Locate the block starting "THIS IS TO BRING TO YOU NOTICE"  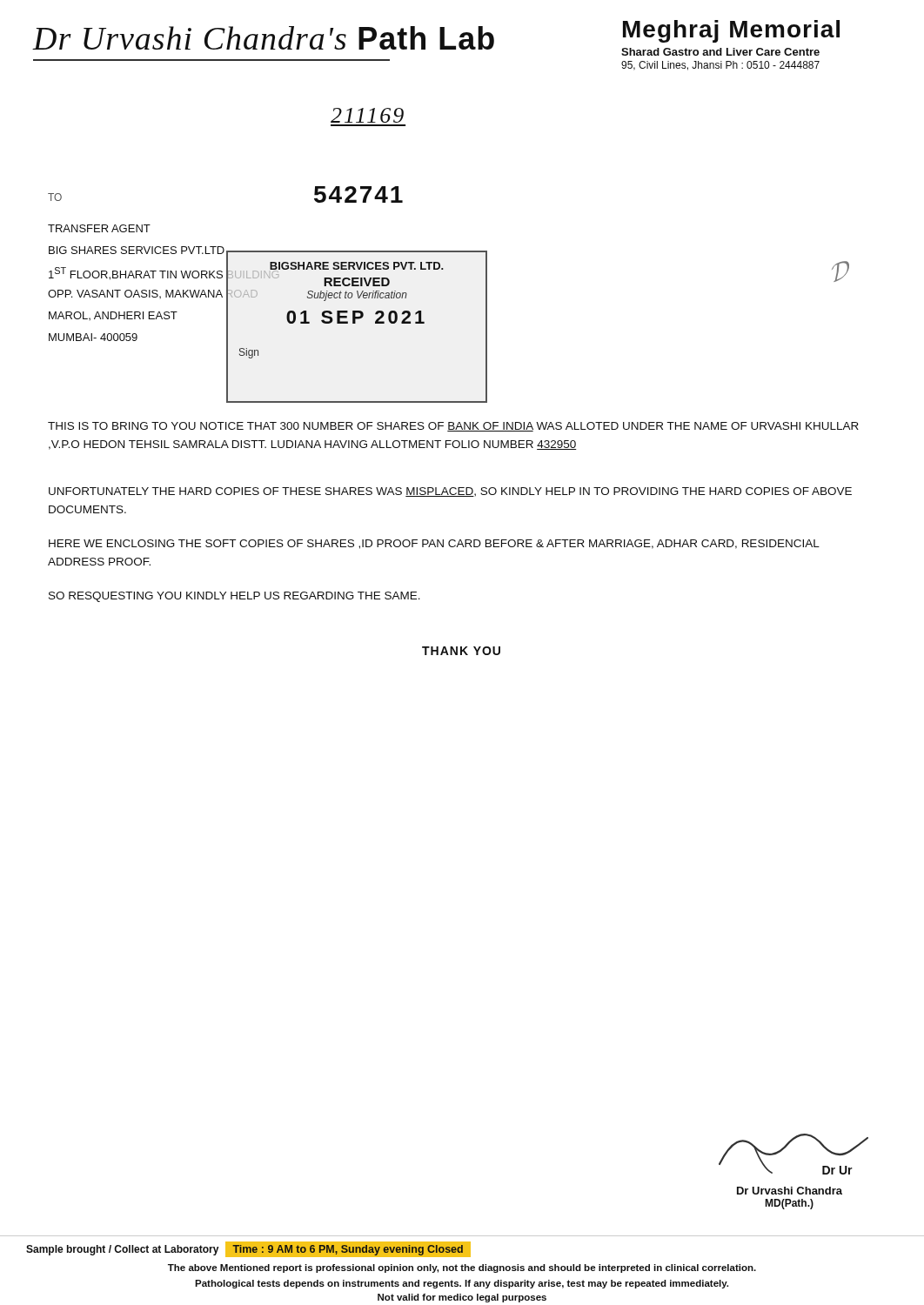pyautogui.click(x=453, y=435)
